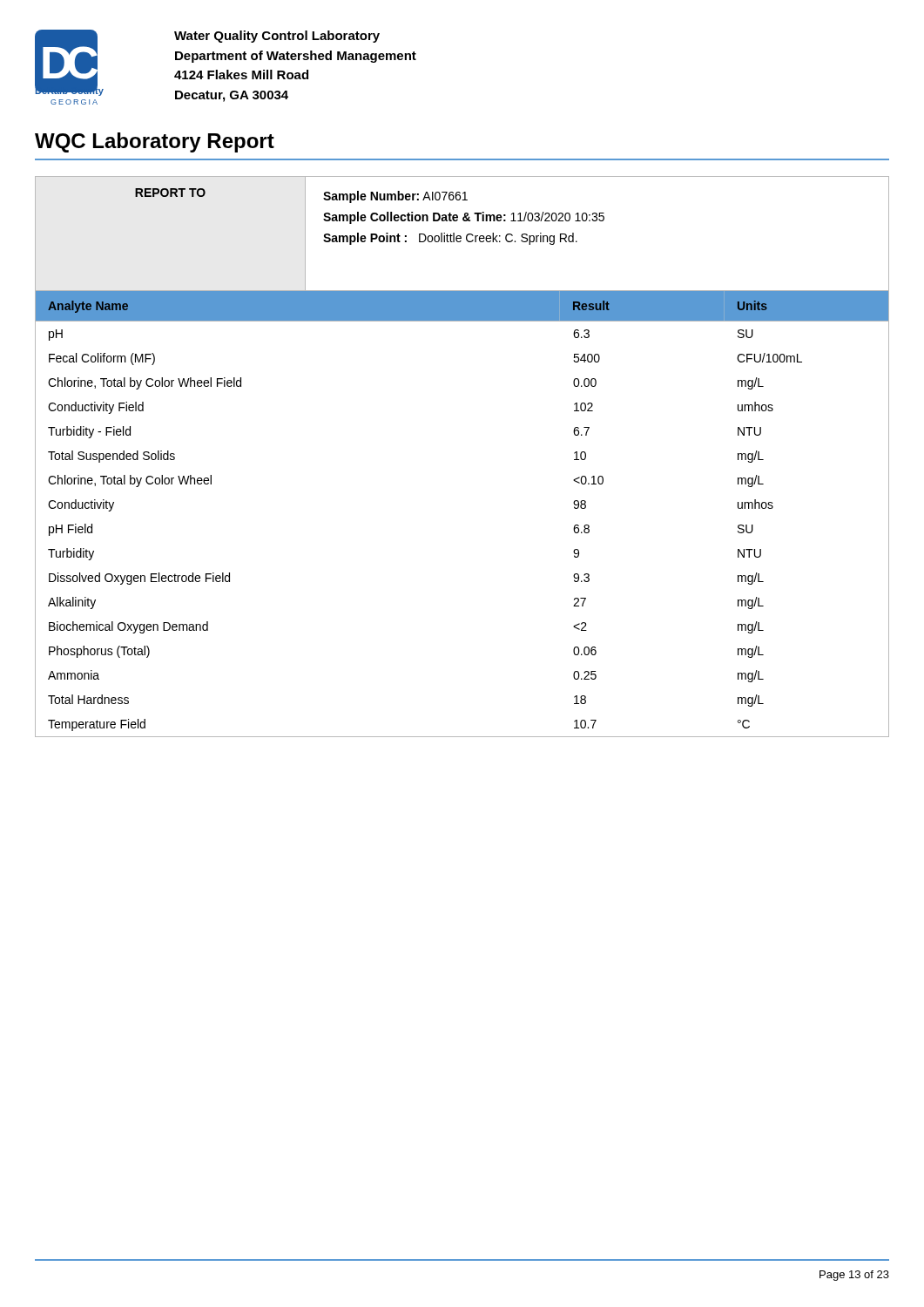924x1307 pixels.
Task: Select the logo
Action: pyautogui.click(x=91, y=69)
